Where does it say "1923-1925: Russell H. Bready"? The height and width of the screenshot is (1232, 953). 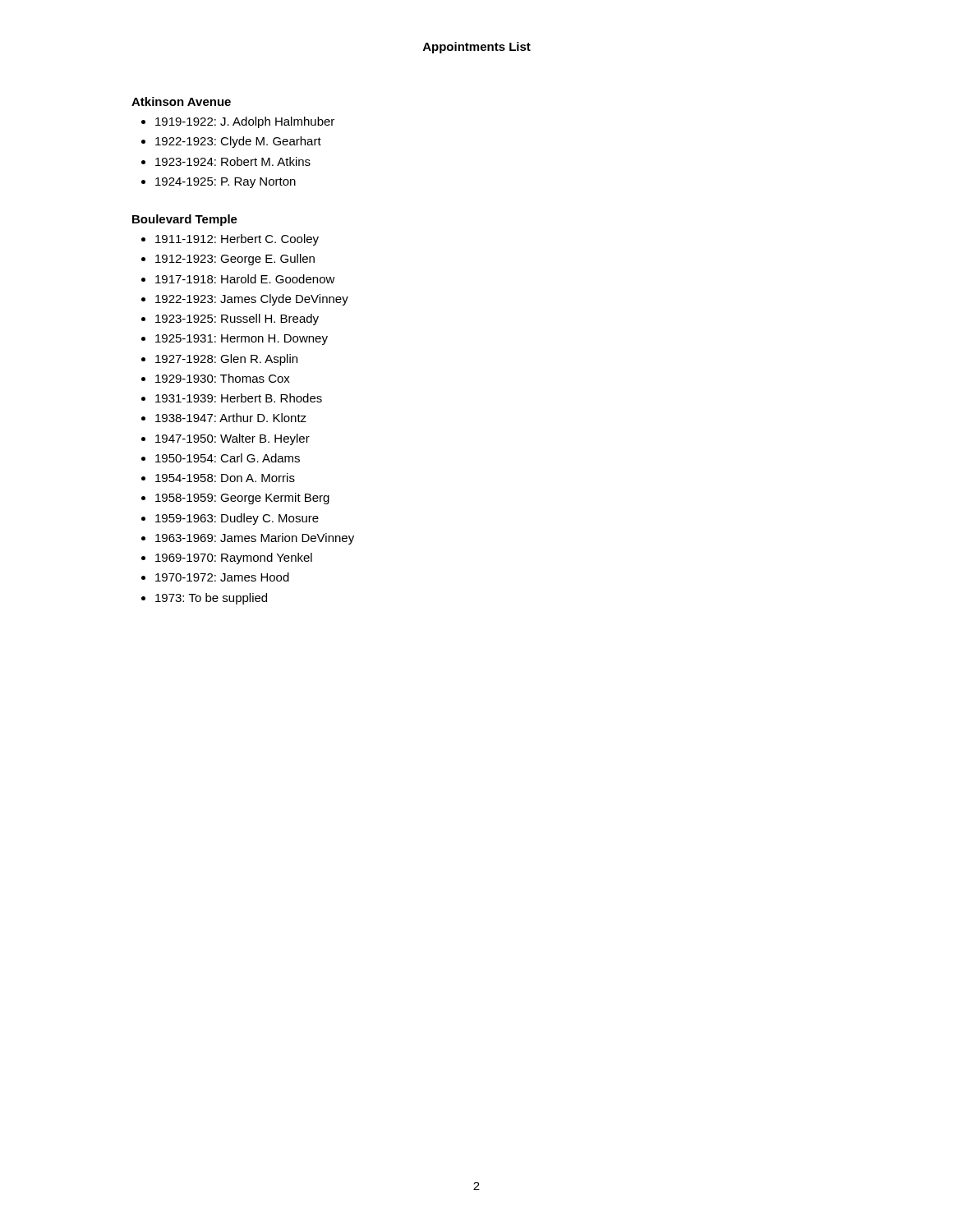[237, 318]
